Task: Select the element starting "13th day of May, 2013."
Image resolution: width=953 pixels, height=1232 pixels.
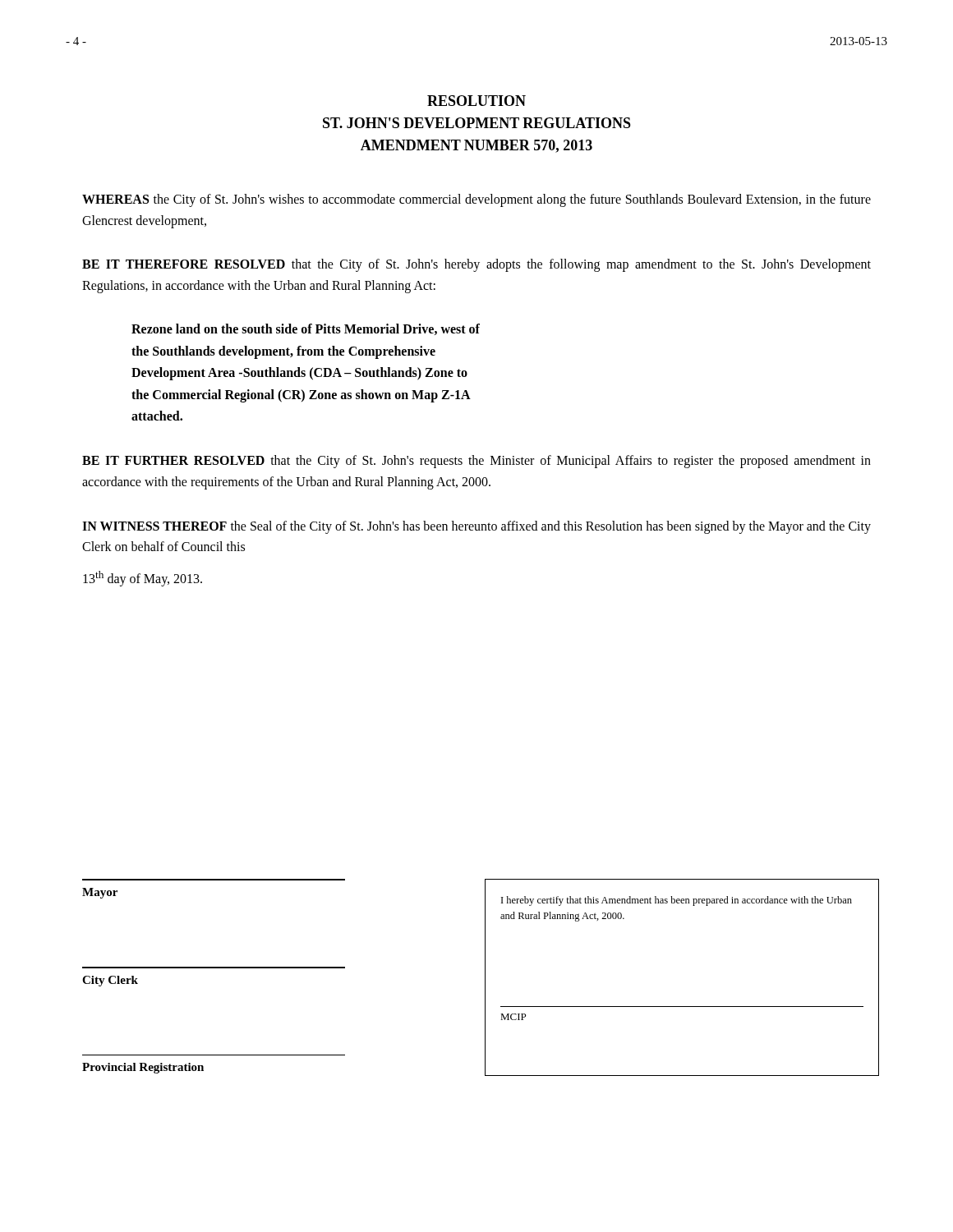Action: 143,577
